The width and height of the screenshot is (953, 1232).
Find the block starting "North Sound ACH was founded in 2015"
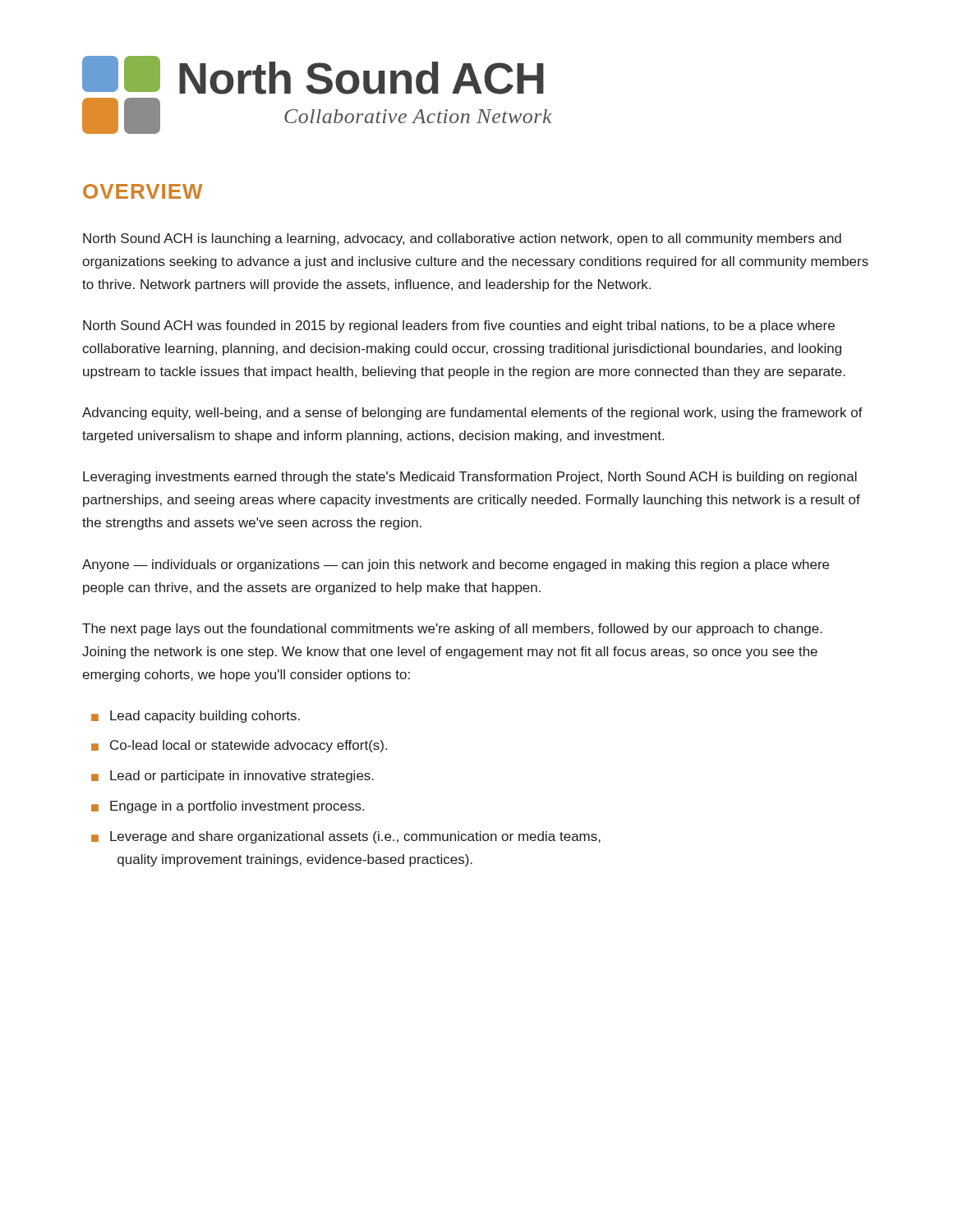(x=464, y=349)
